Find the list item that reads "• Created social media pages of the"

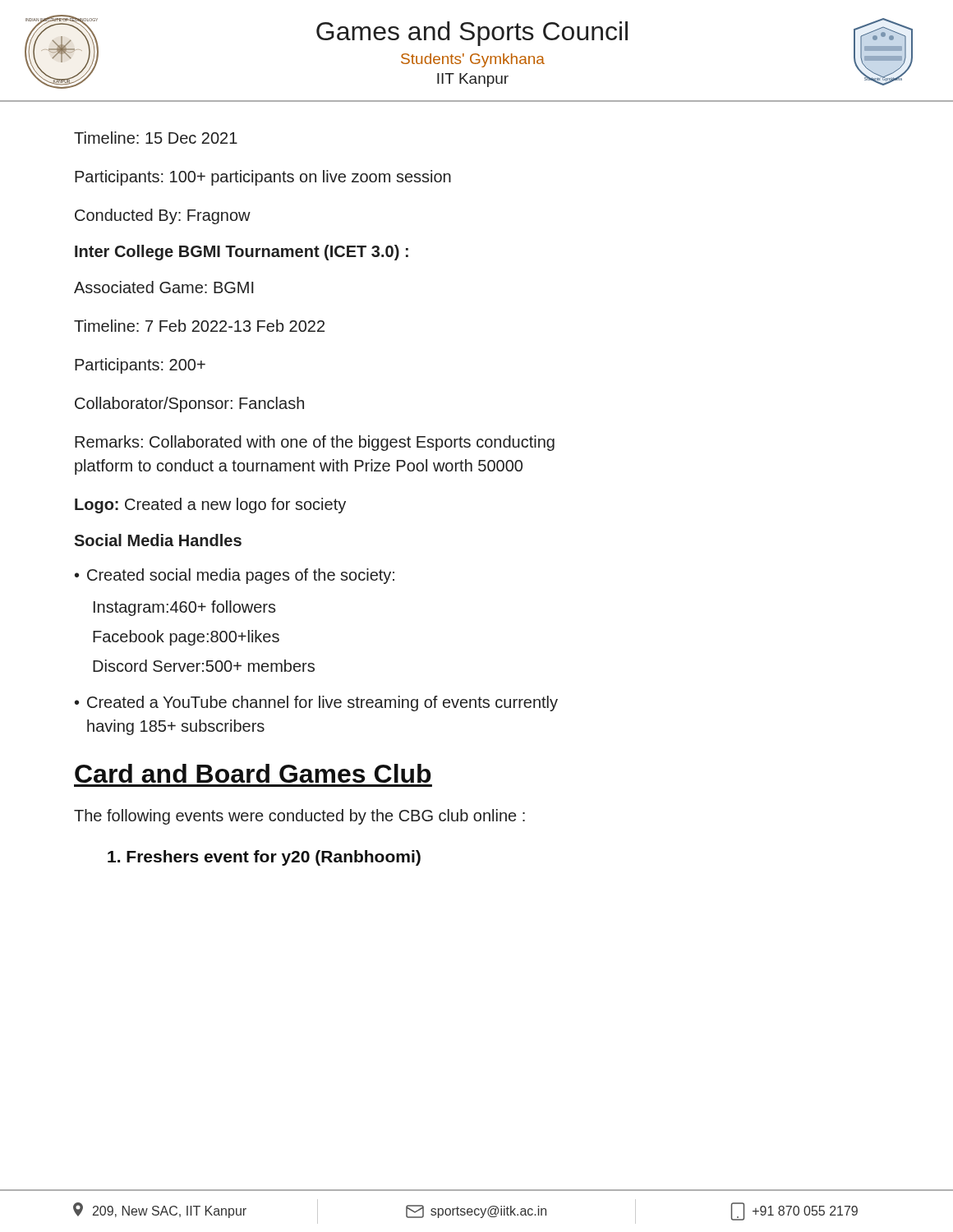click(x=235, y=575)
